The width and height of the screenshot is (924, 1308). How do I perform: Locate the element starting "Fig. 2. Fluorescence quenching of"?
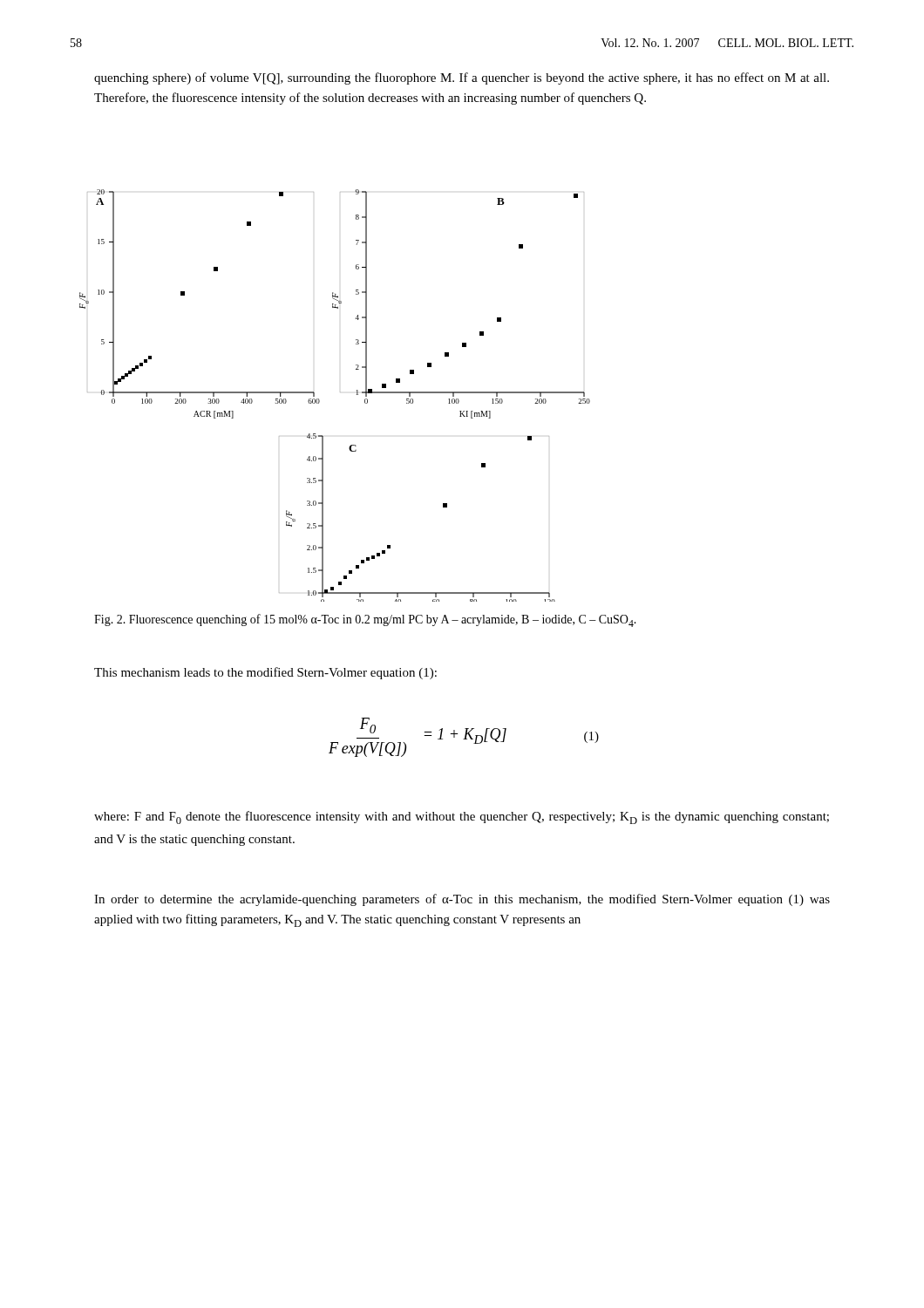click(x=365, y=621)
